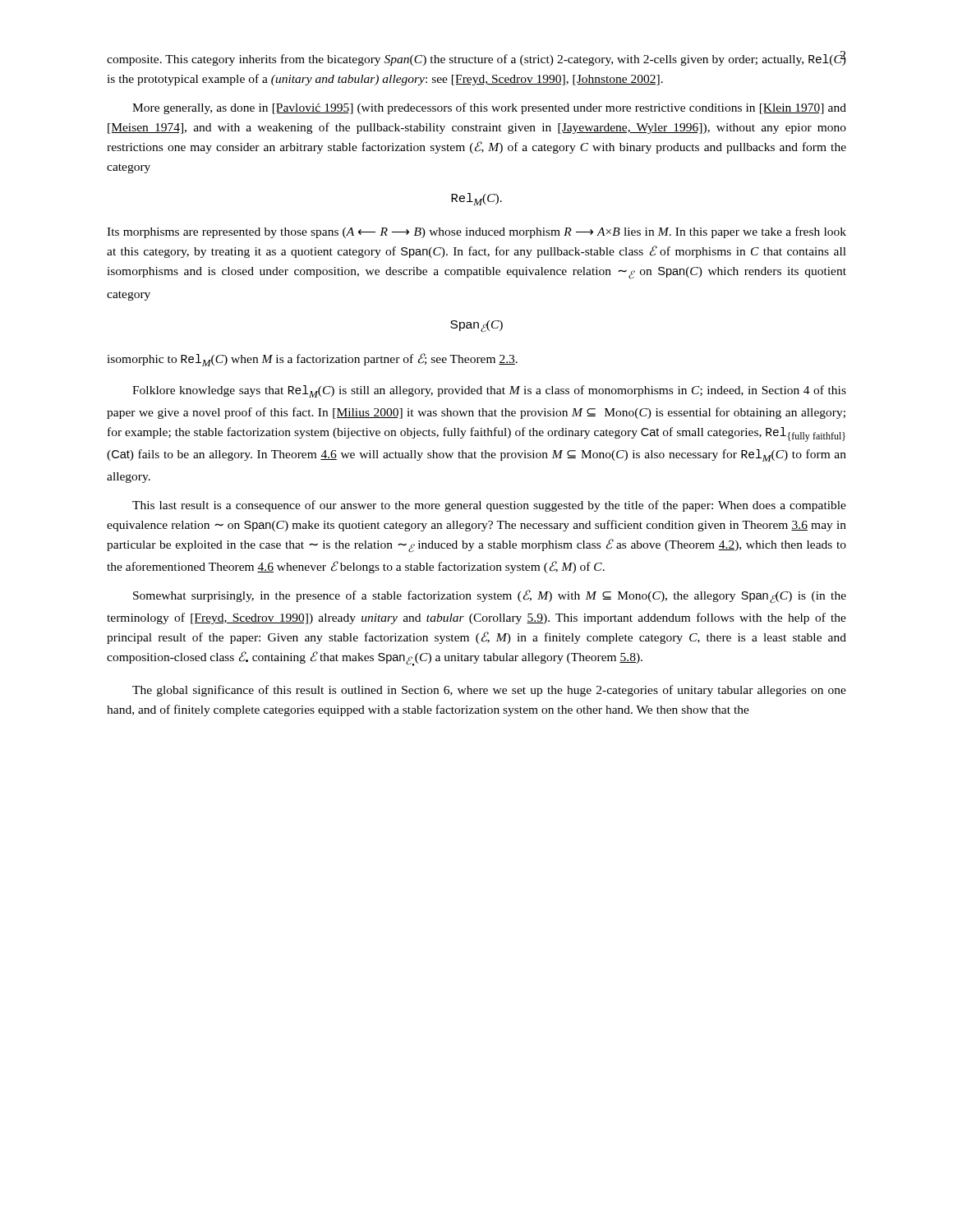Select the passage starting "composite. This category inherits from the bicategory"
Screen dimensions: 1232x953
[476, 69]
